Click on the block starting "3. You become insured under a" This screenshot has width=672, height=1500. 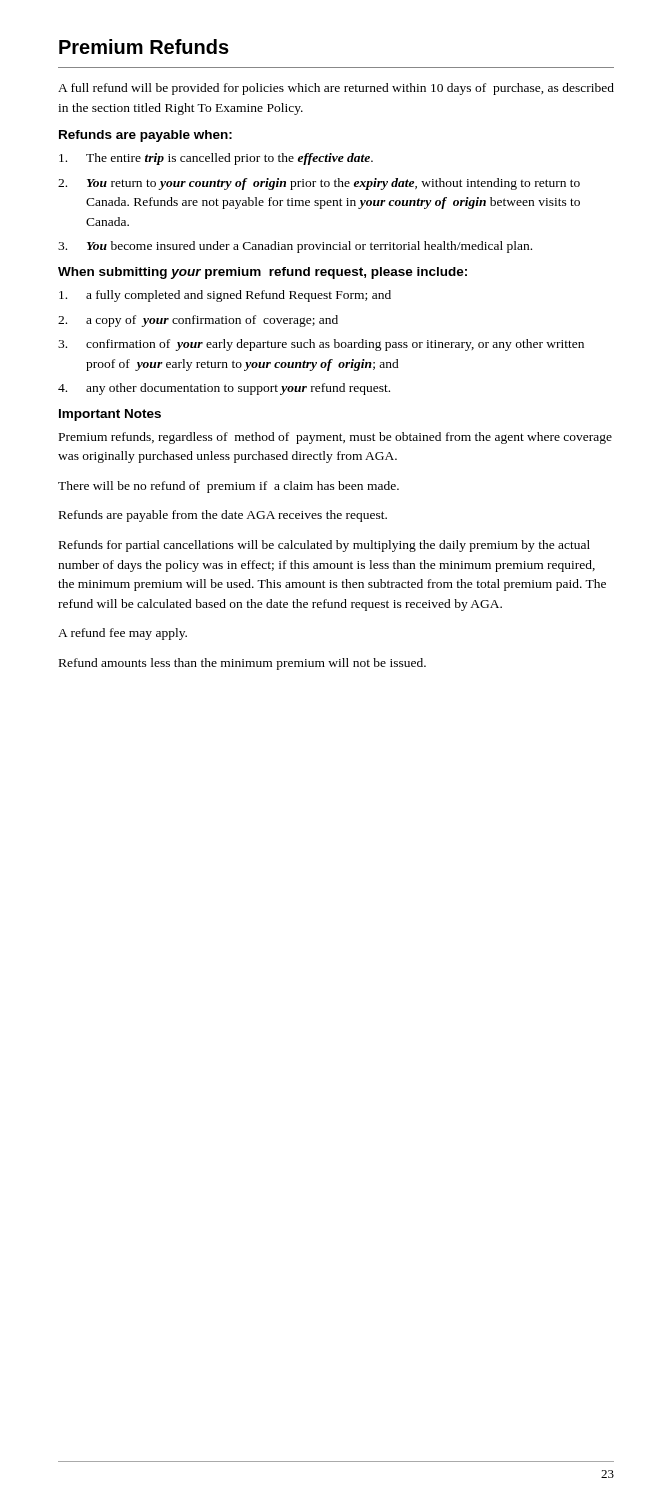click(336, 246)
